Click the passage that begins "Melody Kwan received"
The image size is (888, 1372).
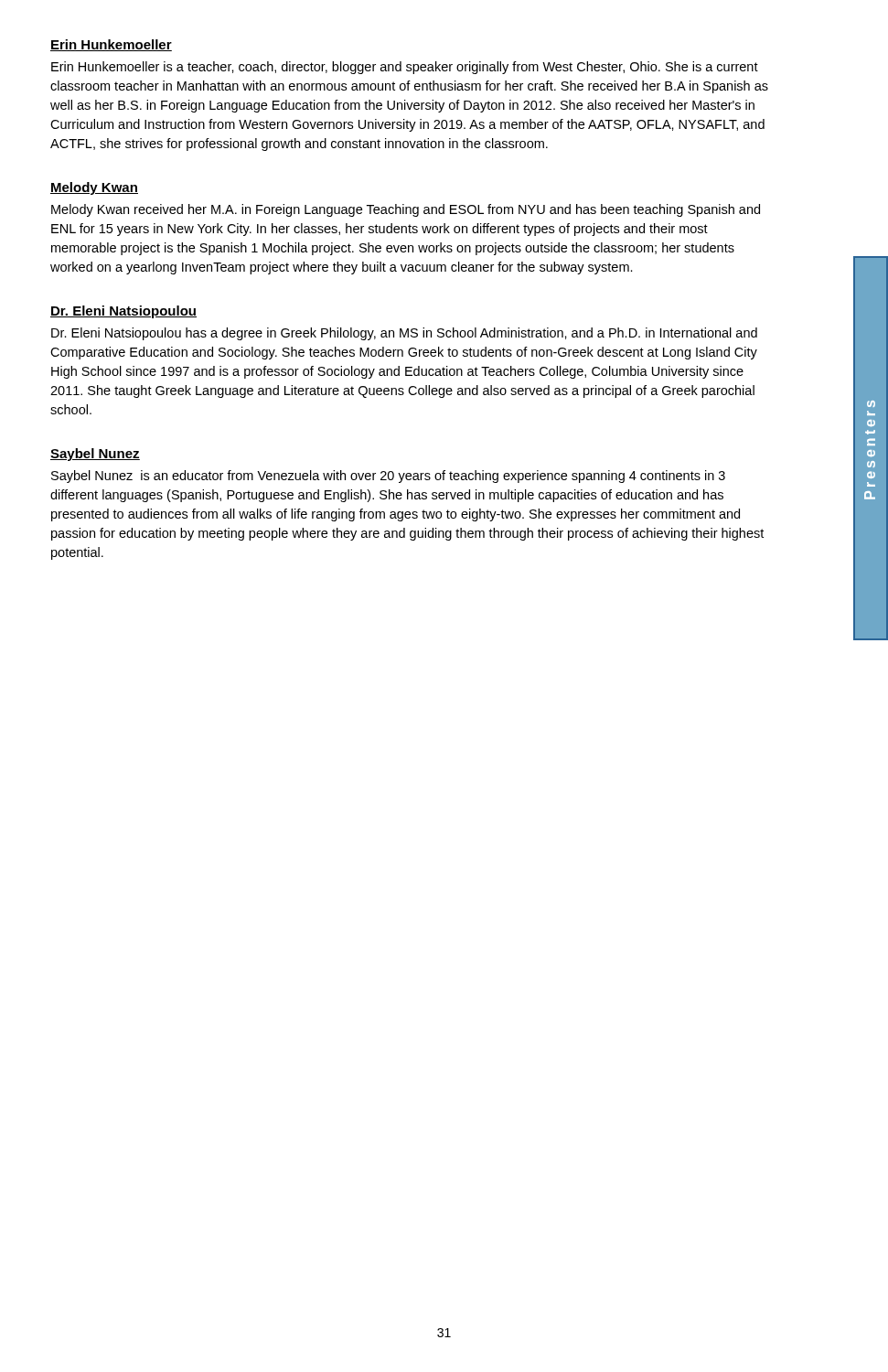pos(406,238)
